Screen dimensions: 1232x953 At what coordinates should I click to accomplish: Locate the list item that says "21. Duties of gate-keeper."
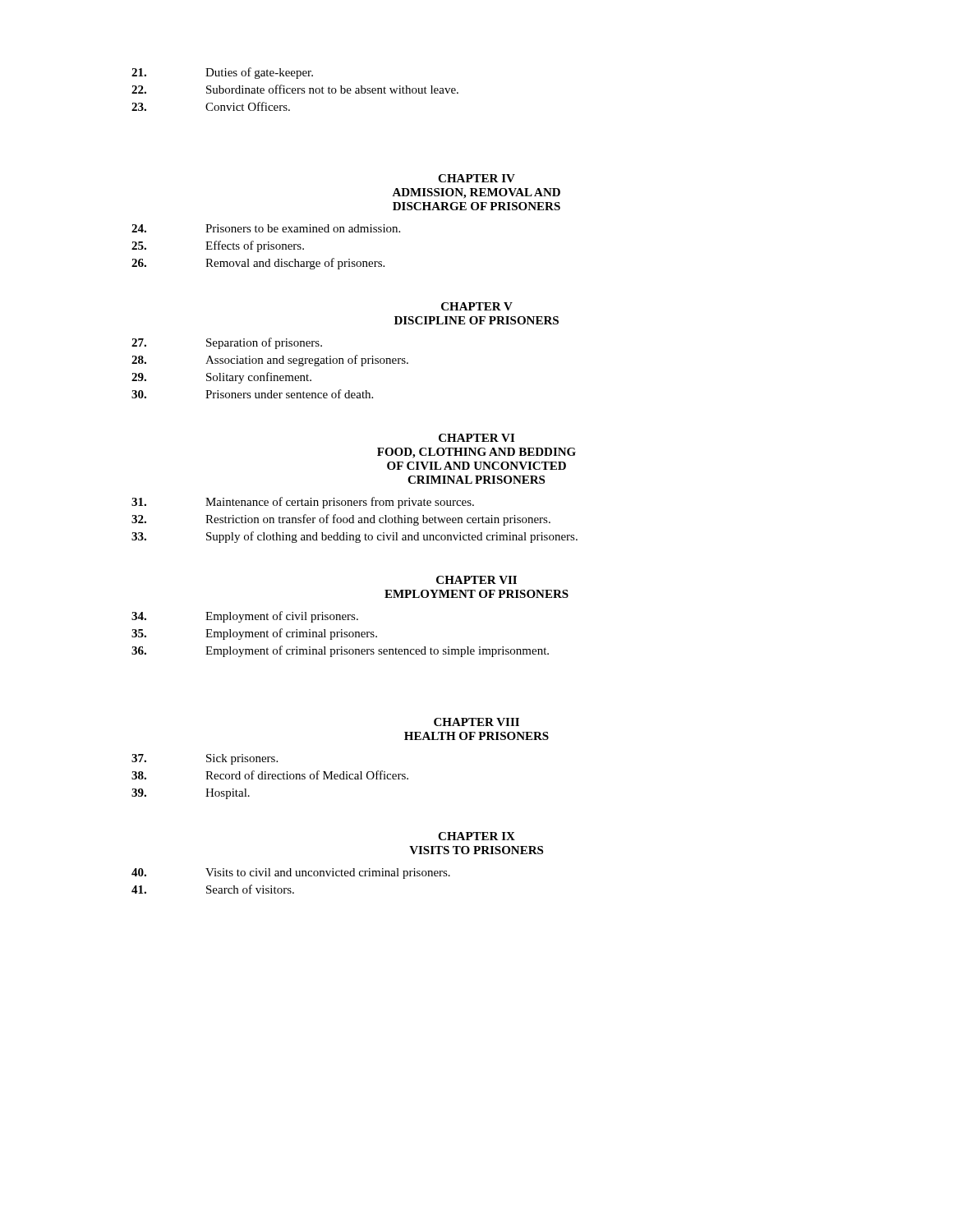pos(222,73)
